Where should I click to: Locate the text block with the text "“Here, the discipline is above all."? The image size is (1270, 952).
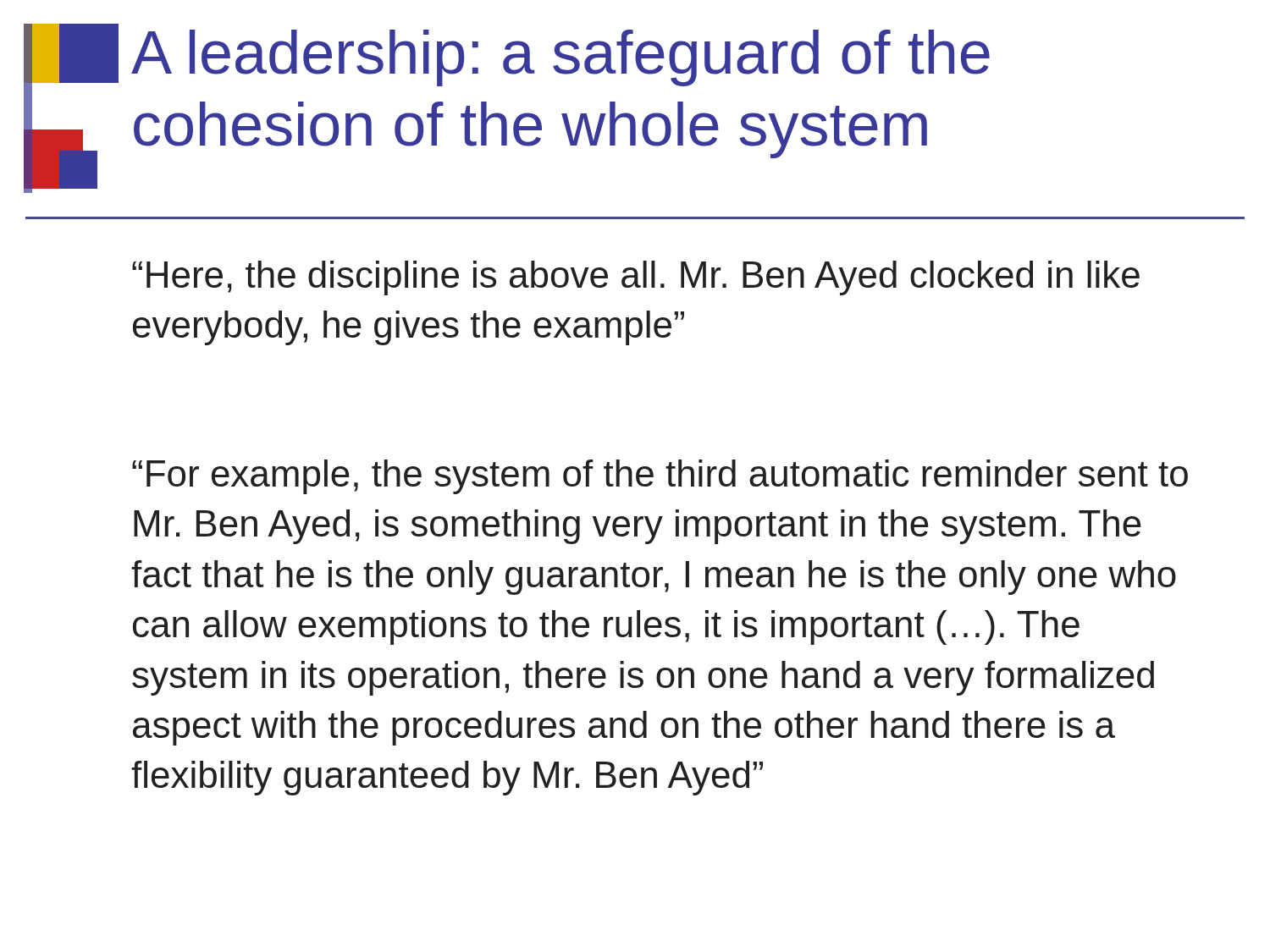pos(667,300)
